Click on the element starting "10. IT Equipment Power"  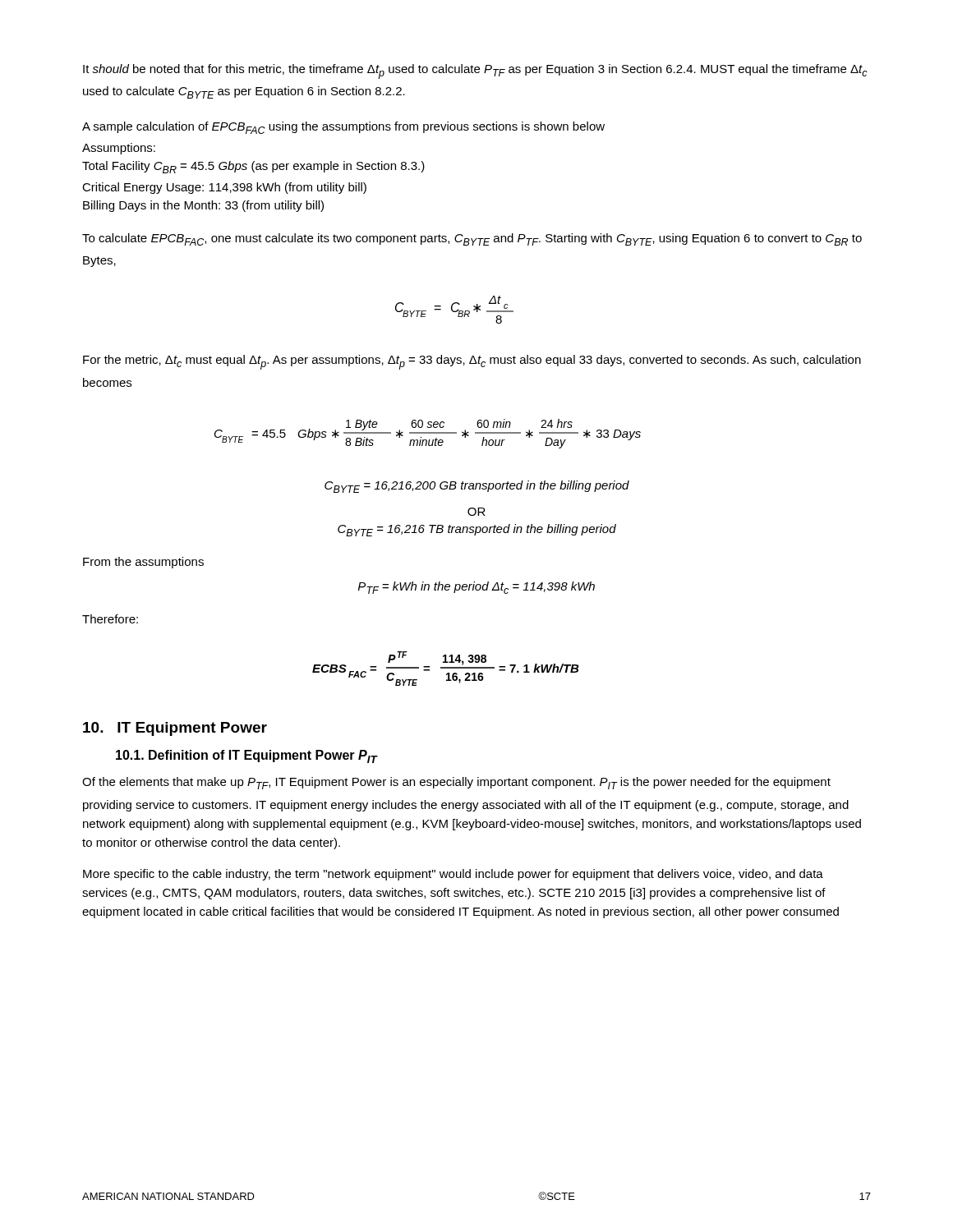point(175,727)
